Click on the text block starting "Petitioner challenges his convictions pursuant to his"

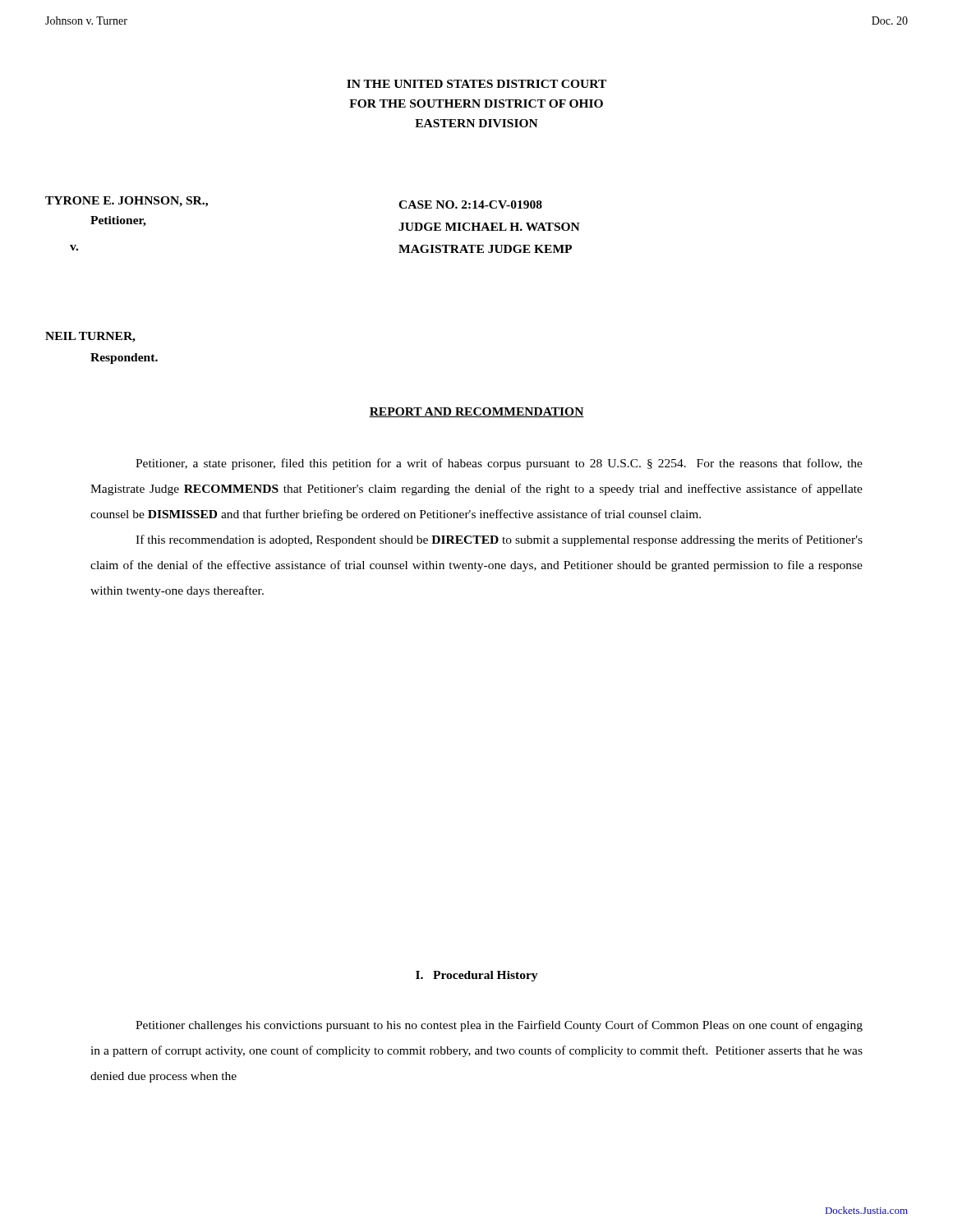click(x=476, y=1050)
